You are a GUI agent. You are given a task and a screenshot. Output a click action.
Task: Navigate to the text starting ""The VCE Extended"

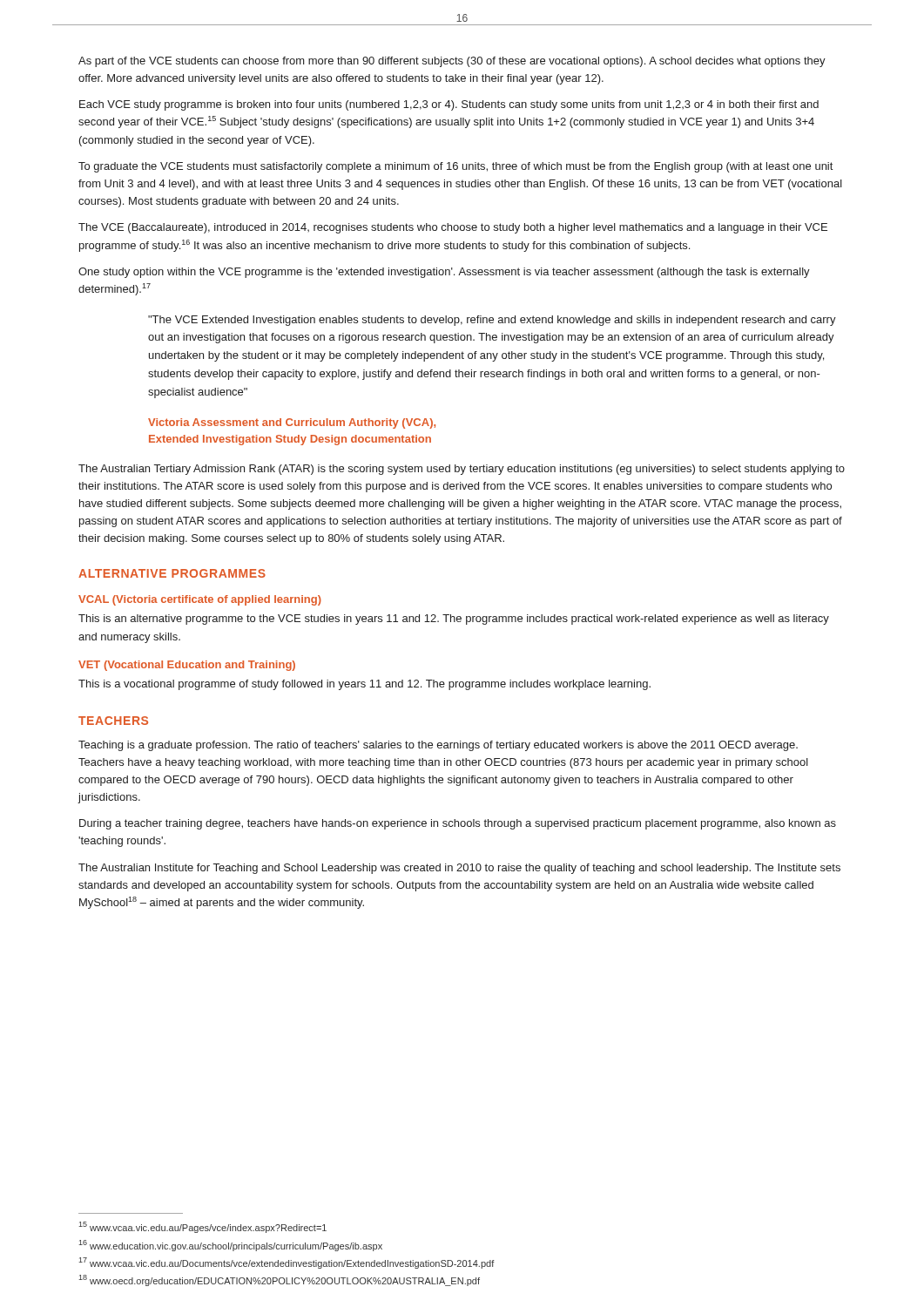coord(497,356)
